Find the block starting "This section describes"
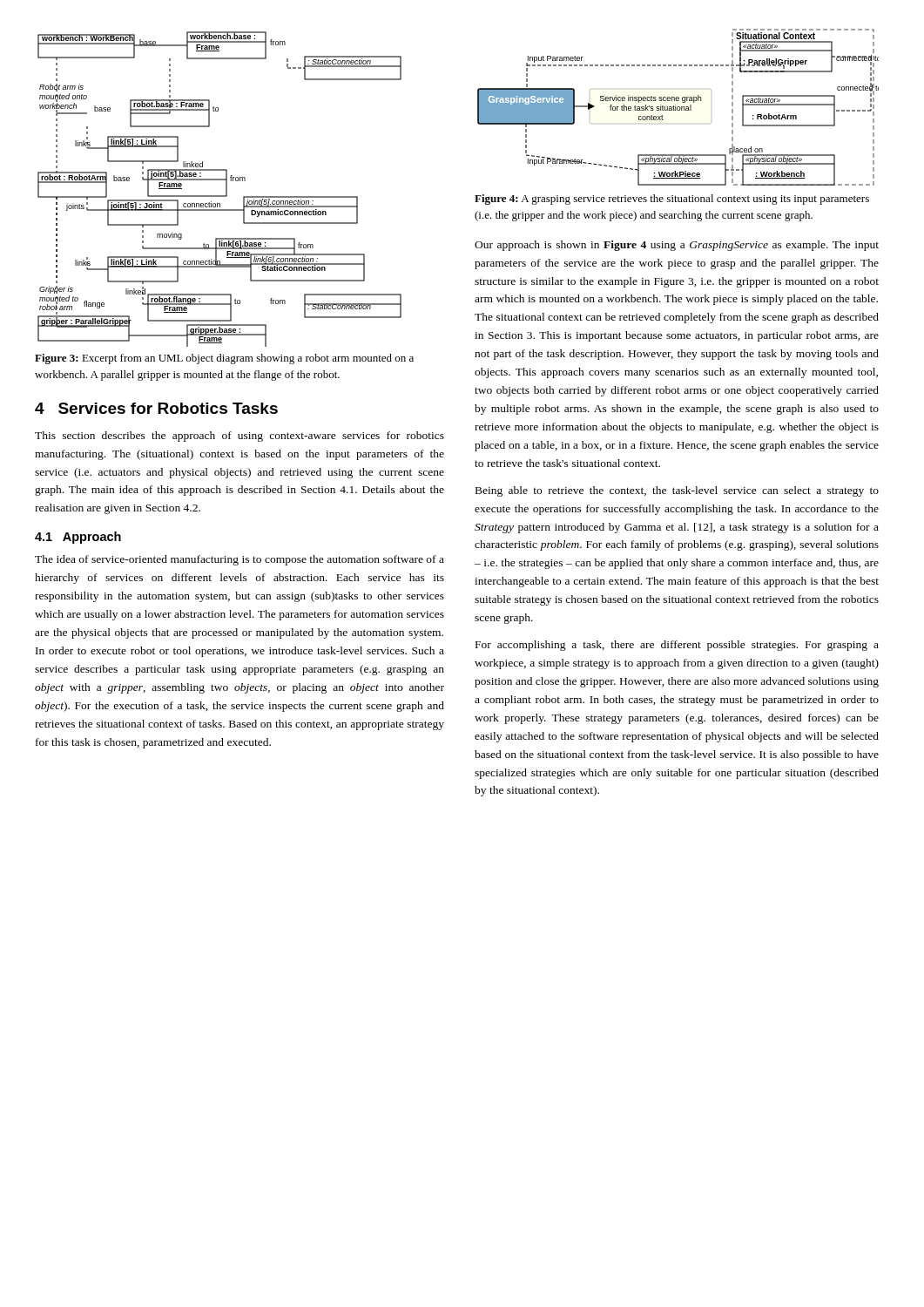The width and height of the screenshot is (924, 1307). pos(240,471)
